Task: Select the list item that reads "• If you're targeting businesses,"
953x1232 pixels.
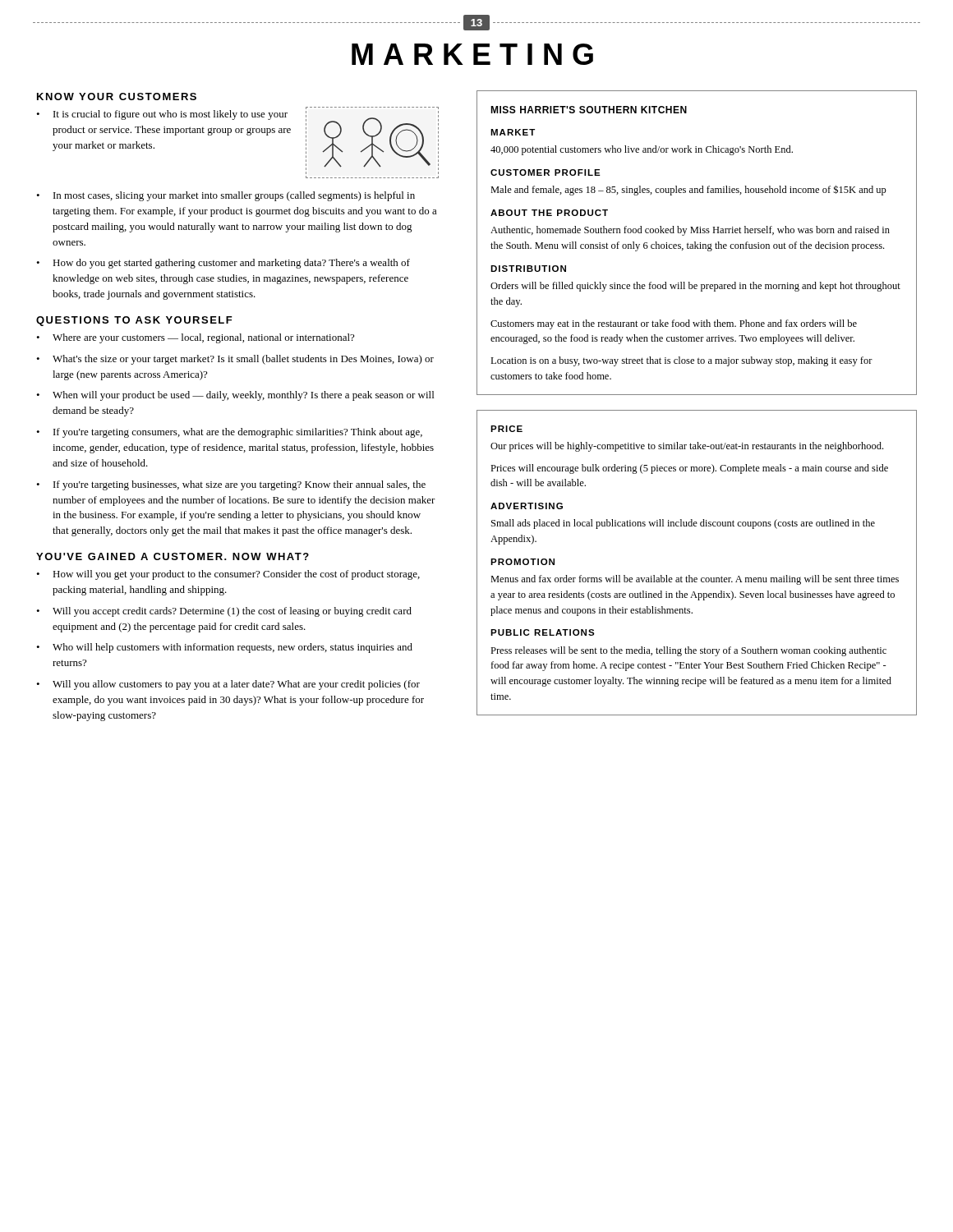Action: tap(237, 508)
